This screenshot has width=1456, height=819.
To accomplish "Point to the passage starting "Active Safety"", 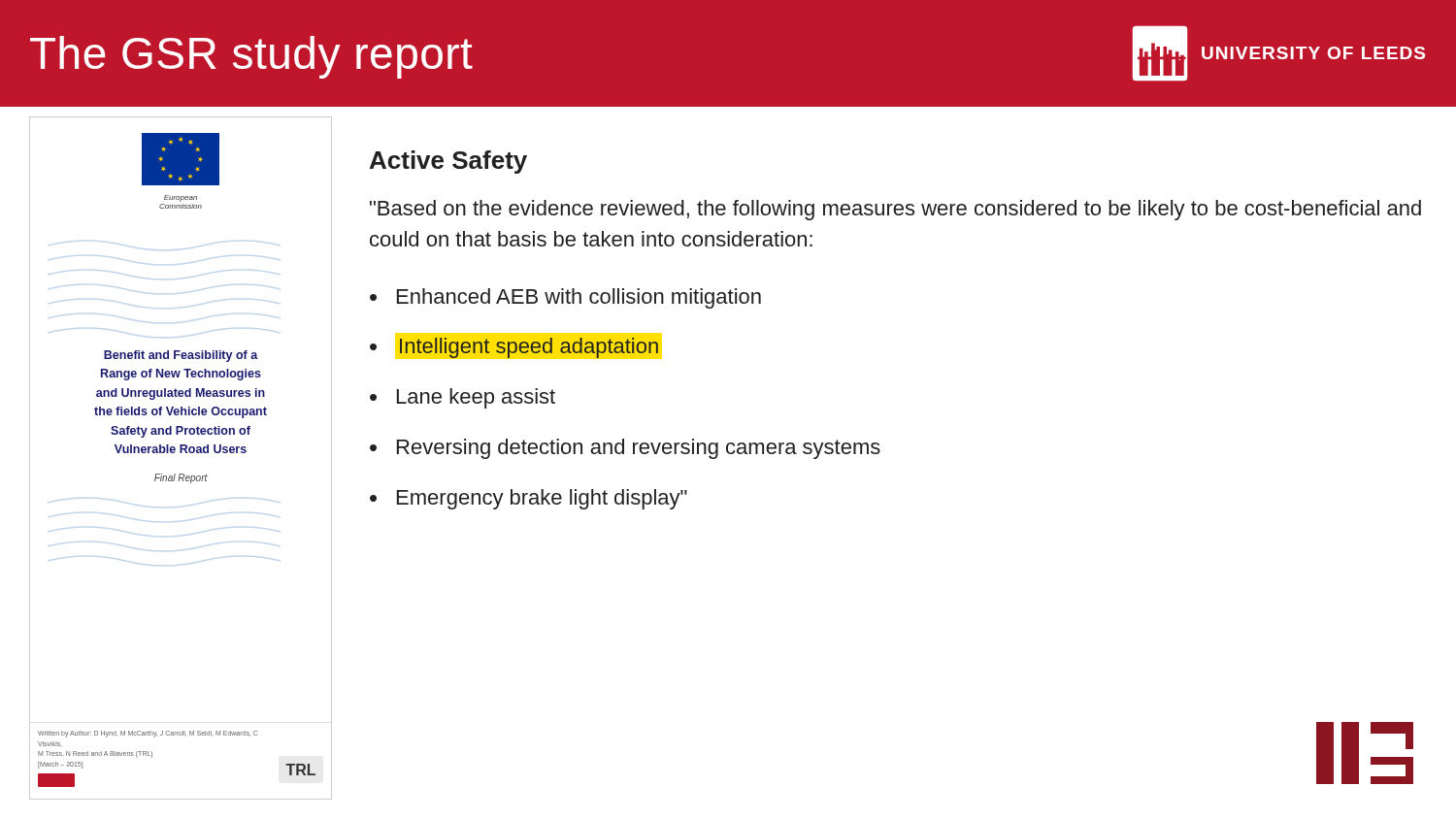I will click(448, 160).
